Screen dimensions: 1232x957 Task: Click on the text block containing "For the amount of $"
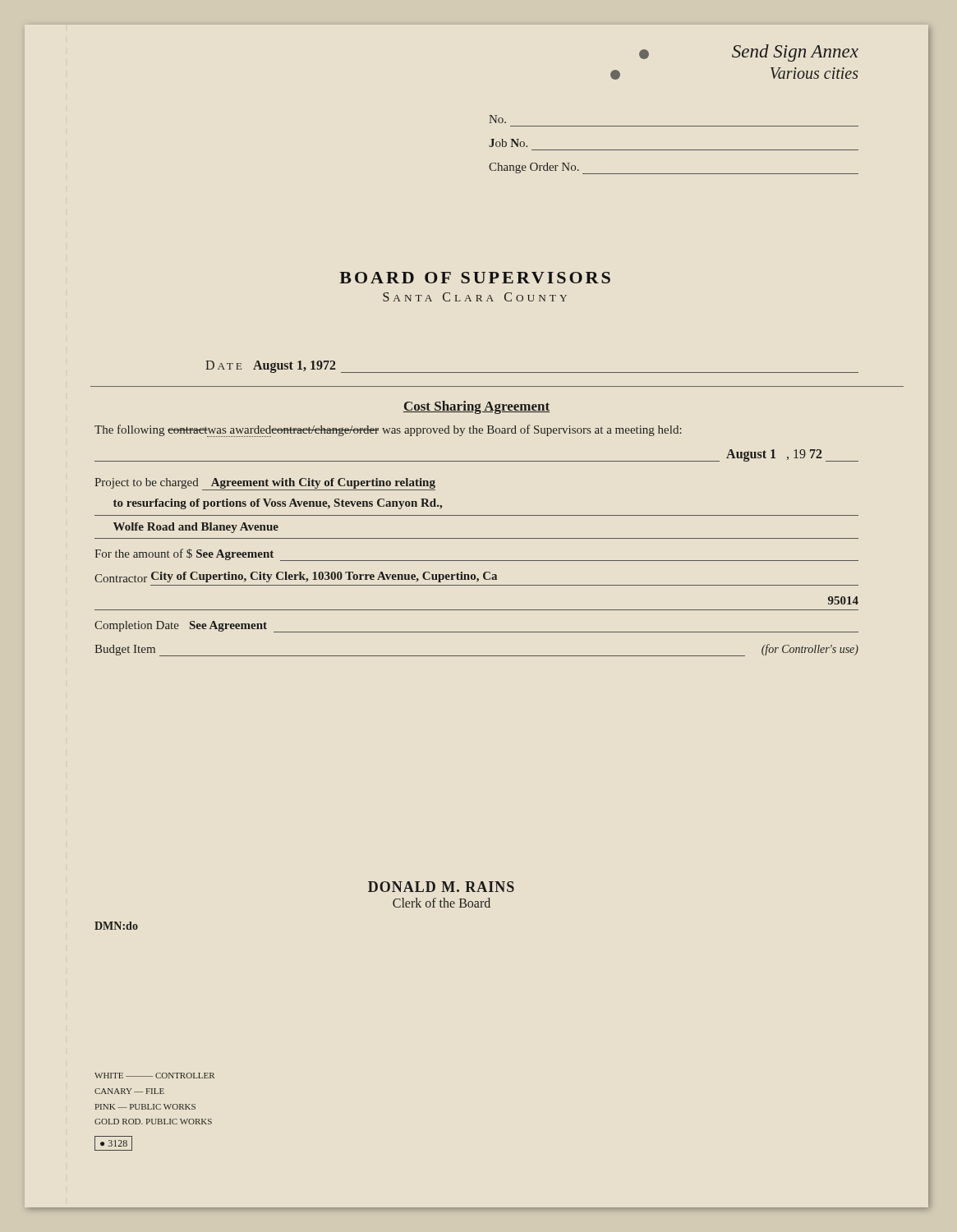(x=476, y=553)
